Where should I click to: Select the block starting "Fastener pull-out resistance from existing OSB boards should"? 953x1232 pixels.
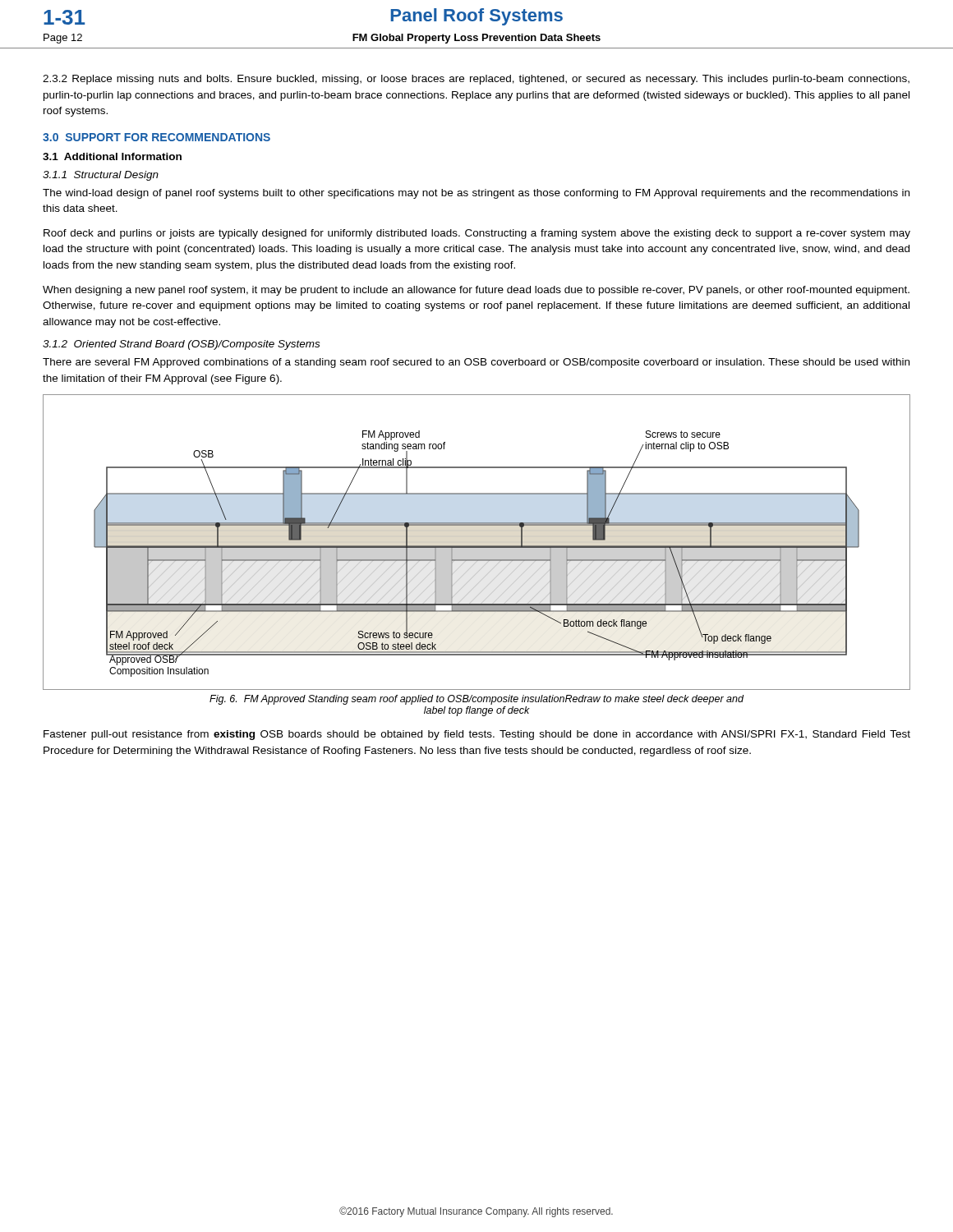tap(476, 742)
